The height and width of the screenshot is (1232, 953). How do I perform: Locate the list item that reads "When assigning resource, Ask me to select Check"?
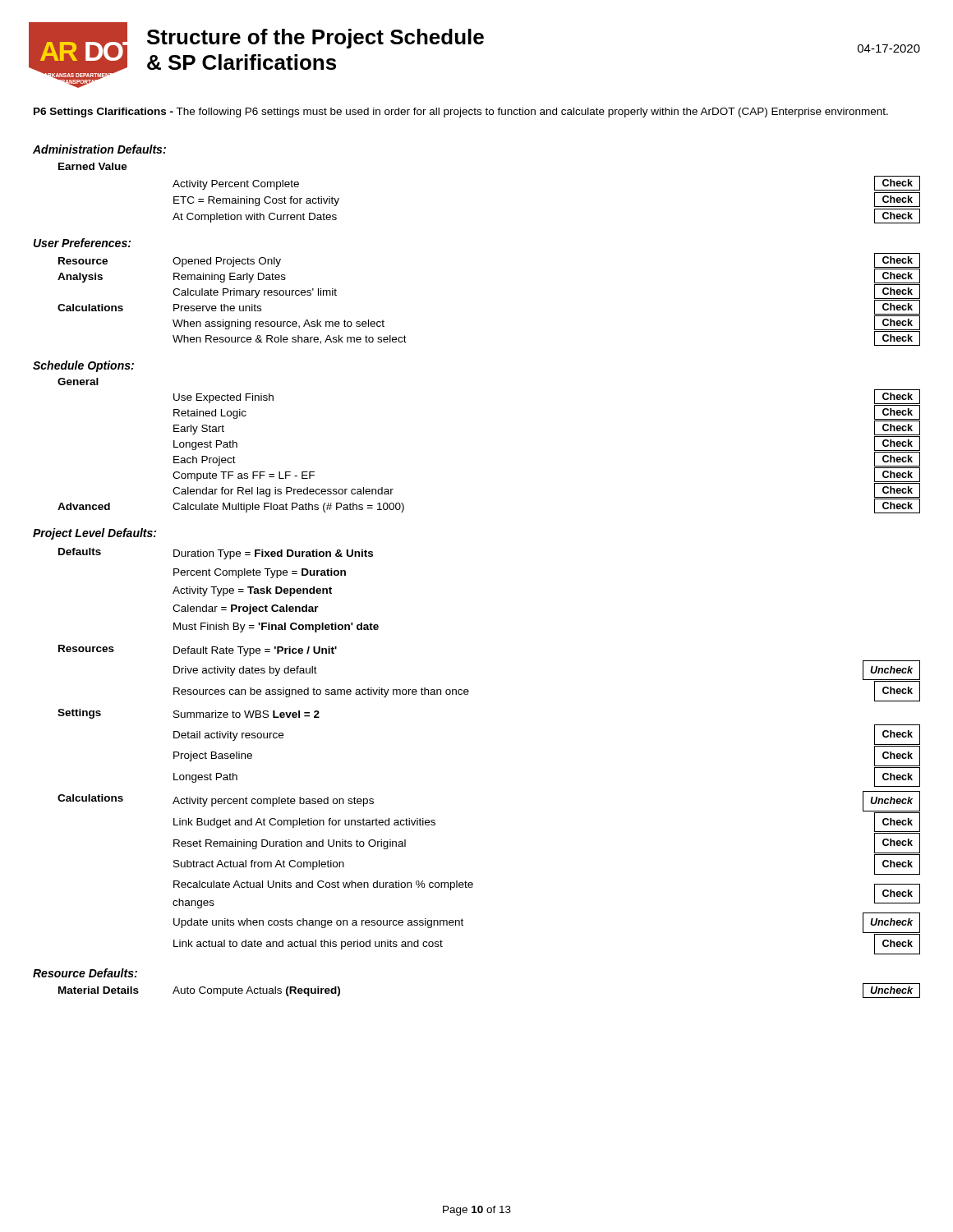tap(248, 322)
